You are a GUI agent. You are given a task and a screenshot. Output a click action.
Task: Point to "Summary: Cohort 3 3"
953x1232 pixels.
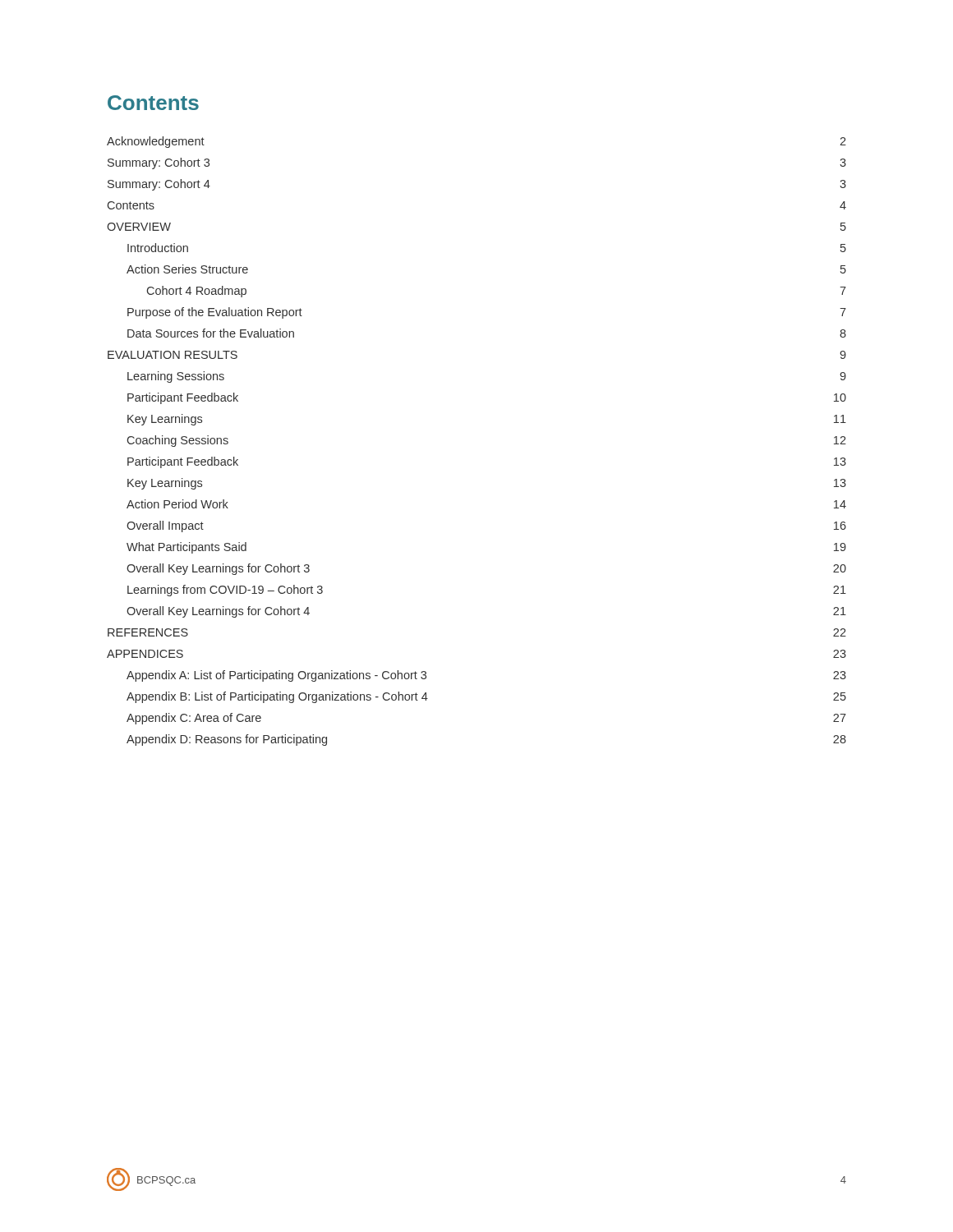[159, 161]
